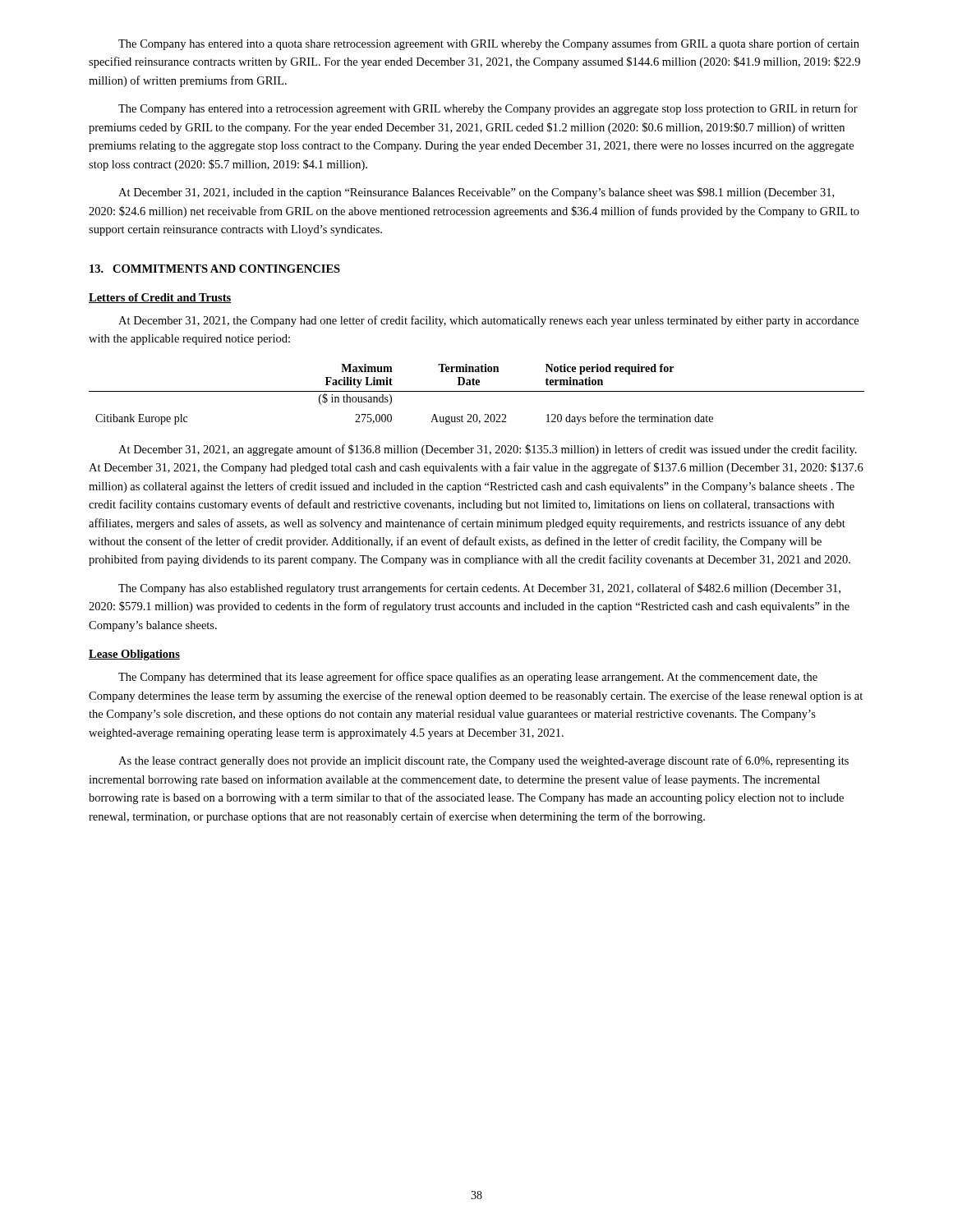Find the passage starting "As the lease"
The height and width of the screenshot is (1232, 953).
476,789
